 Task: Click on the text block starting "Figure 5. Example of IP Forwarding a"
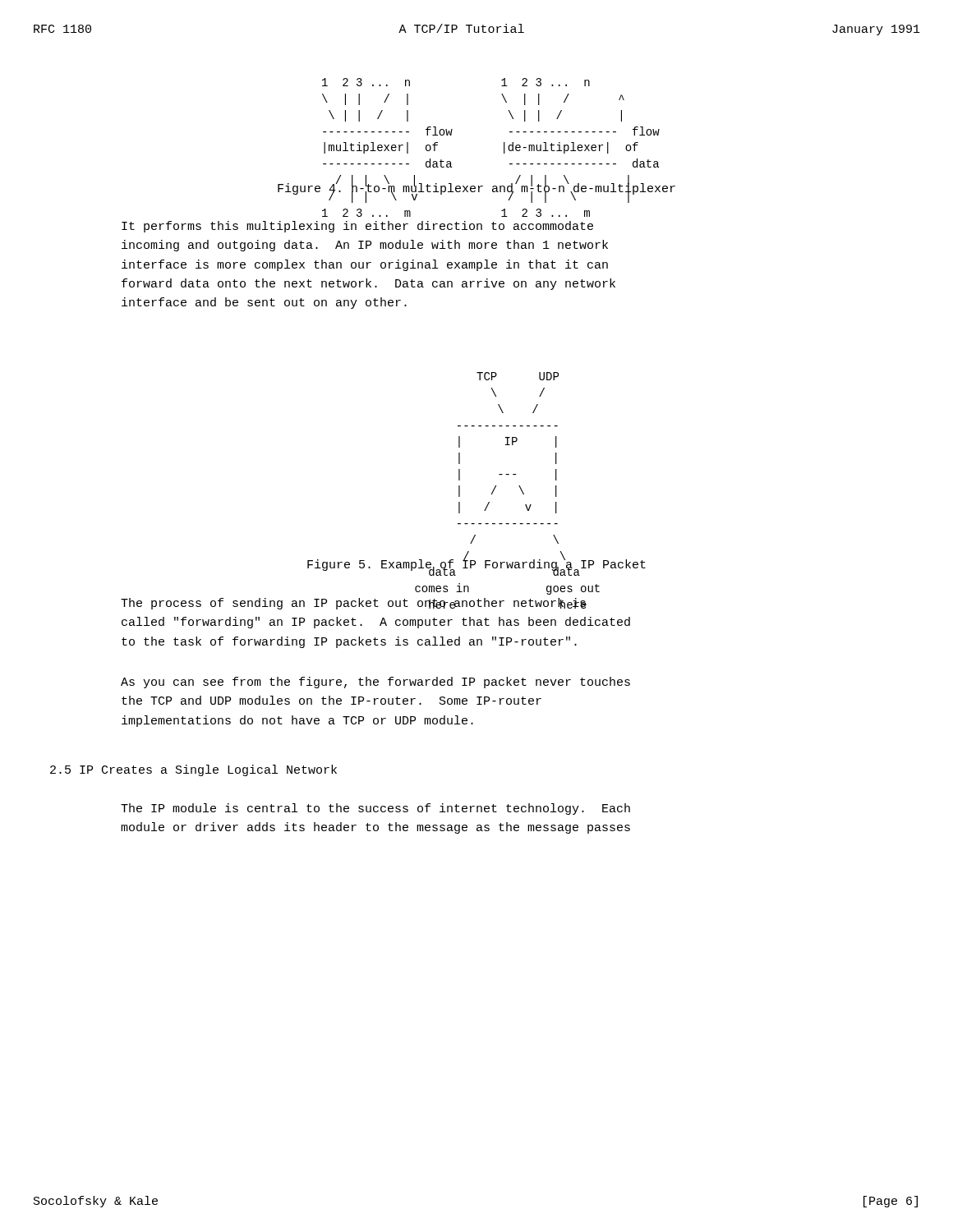(x=476, y=565)
